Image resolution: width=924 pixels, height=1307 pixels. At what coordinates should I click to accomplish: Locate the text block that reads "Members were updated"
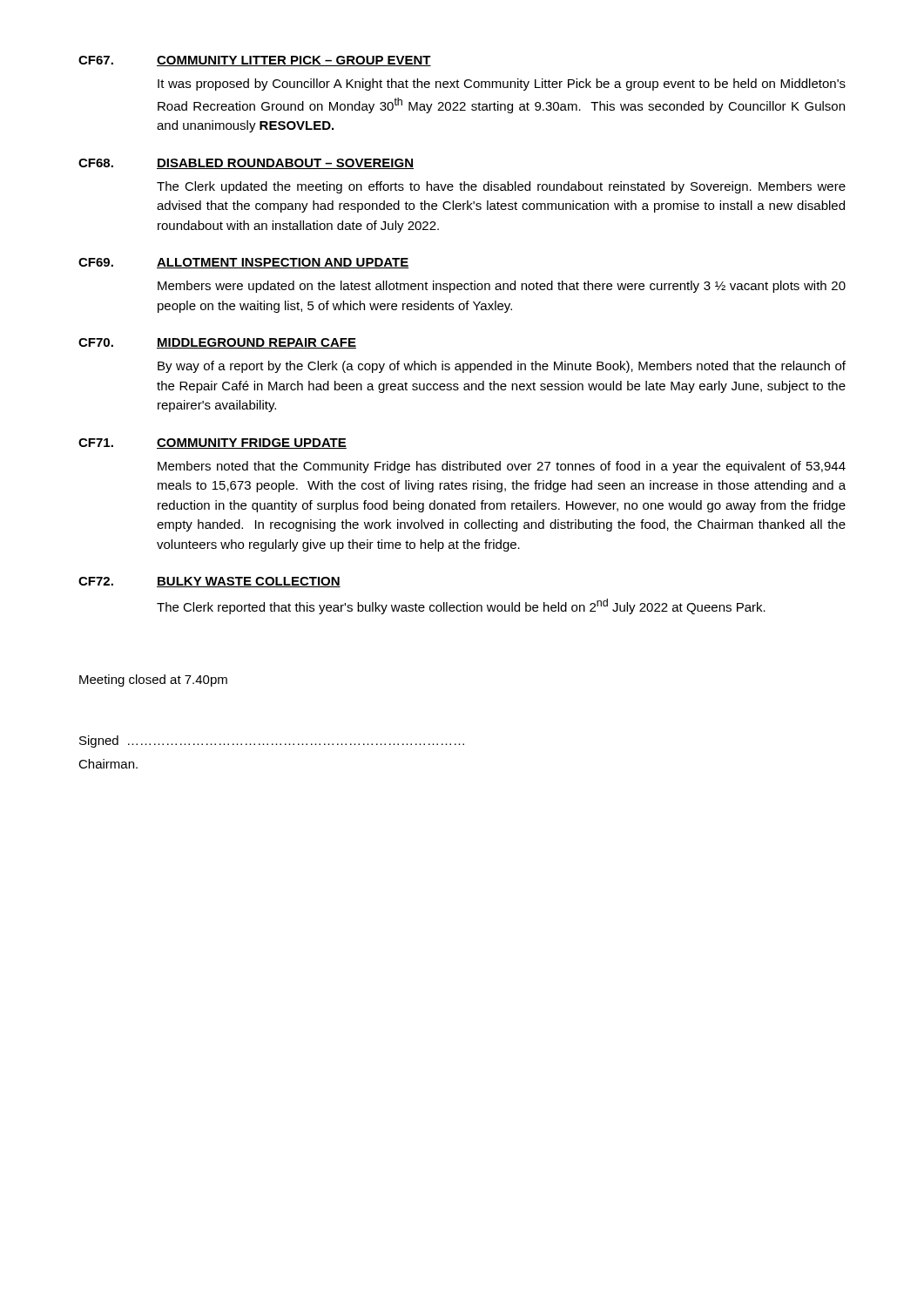point(501,295)
